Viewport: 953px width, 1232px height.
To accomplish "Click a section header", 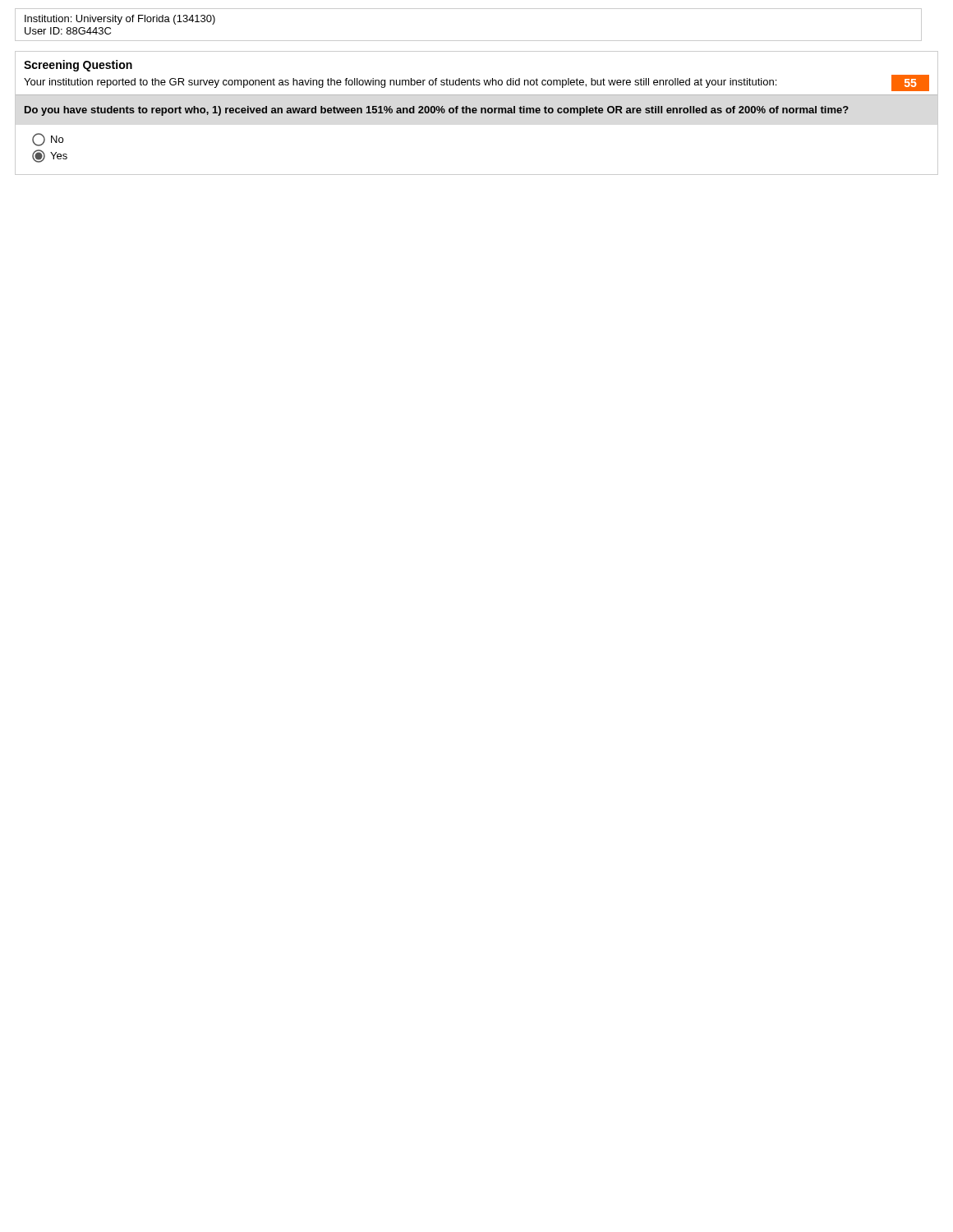I will point(78,65).
